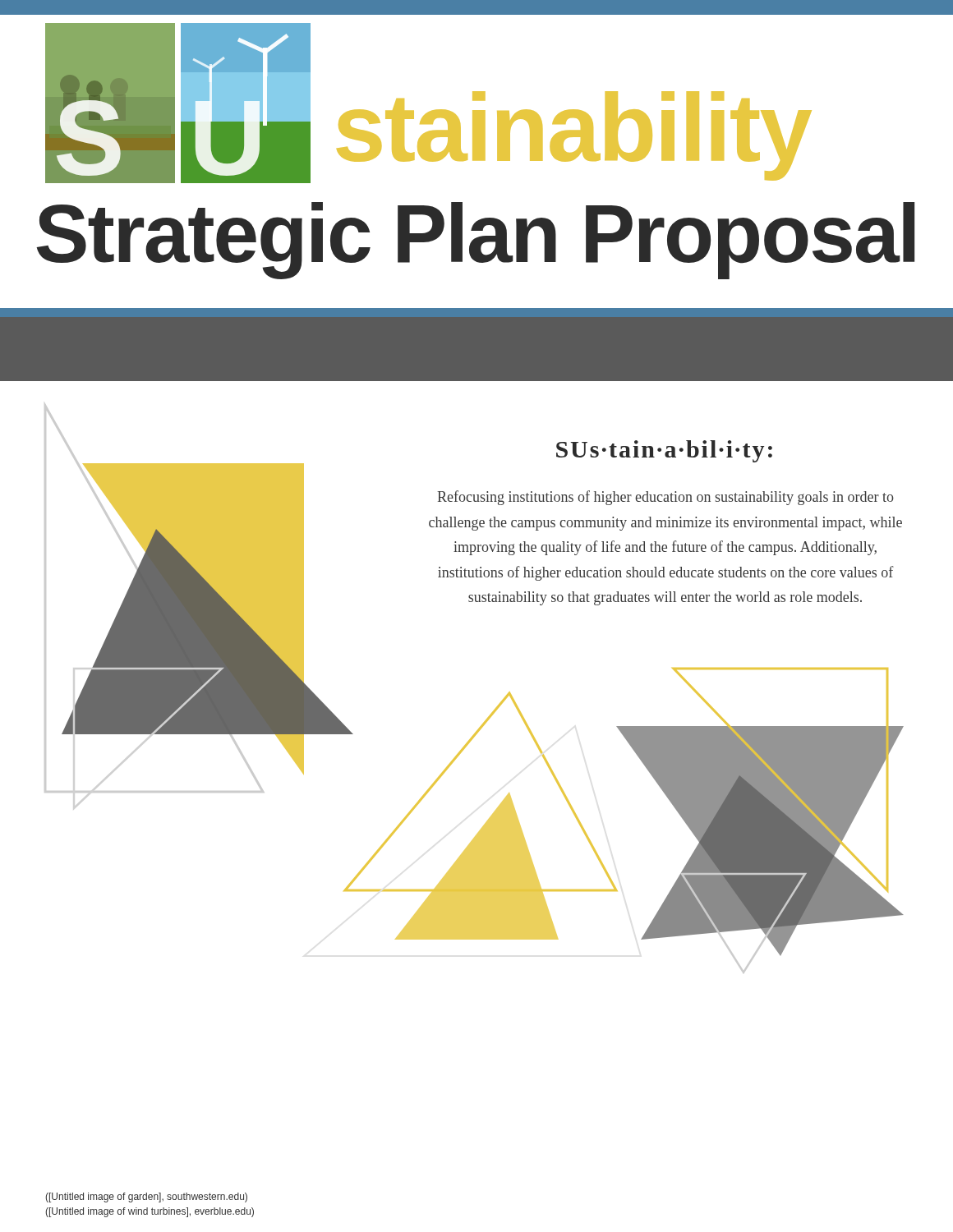
Task: Click on the logo
Action: pyautogui.click(x=489, y=105)
